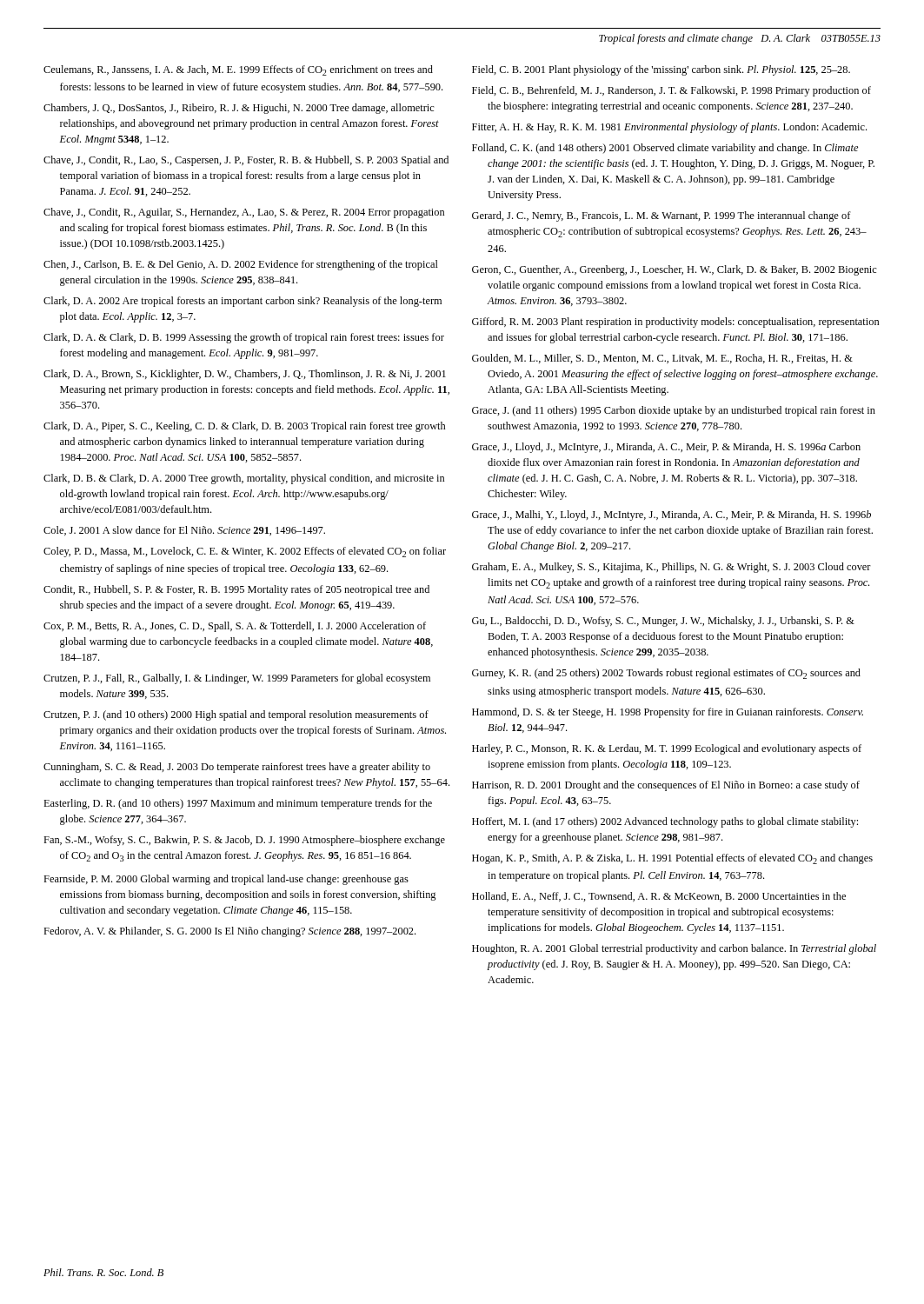Find the region starting "Hogan, K. P., Smith, A."
924x1304 pixels.
click(672, 867)
